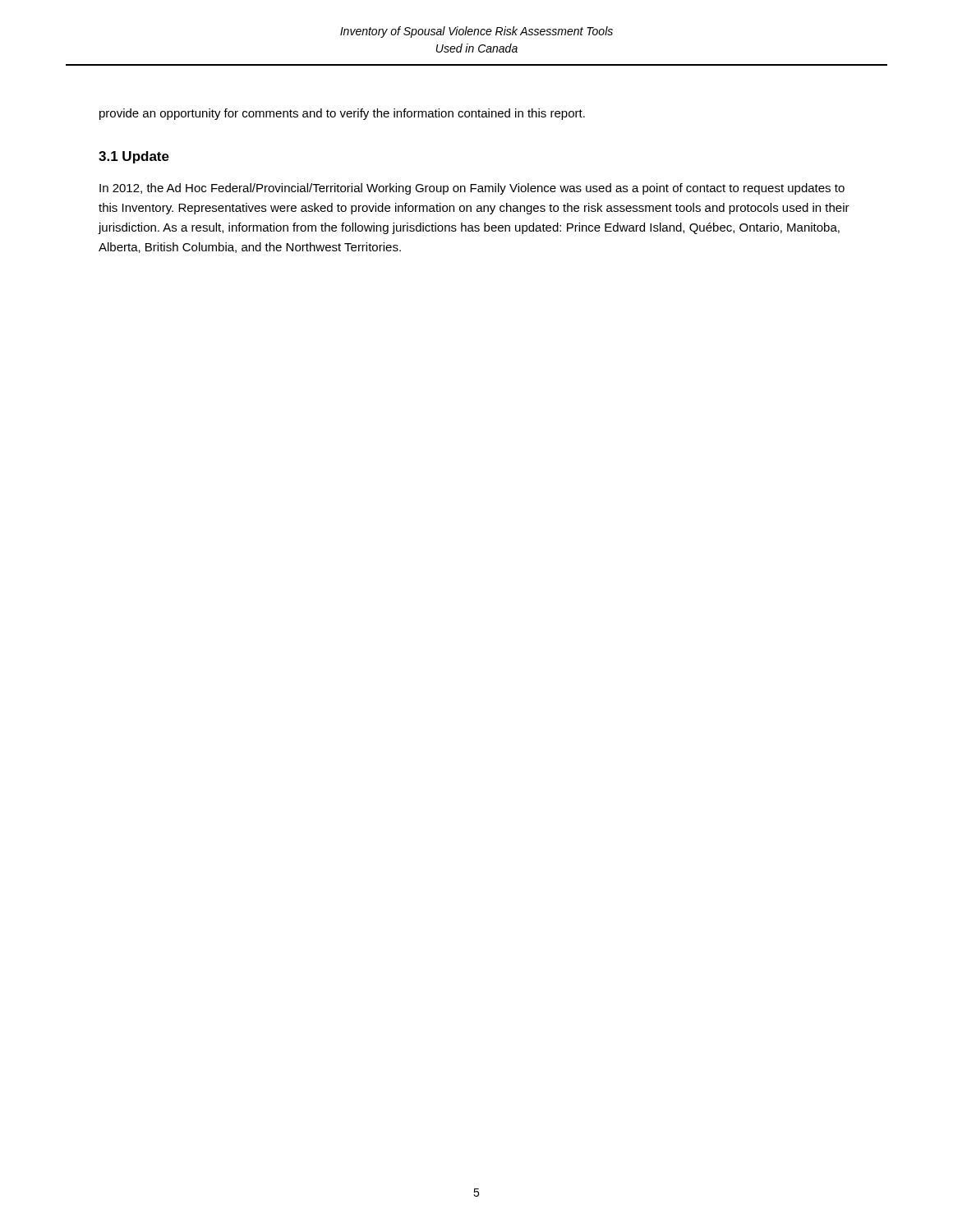Image resolution: width=953 pixels, height=1232 pixels.
Task: Find the text starting "3.1 Update"
Action: (x=134, y=157)
